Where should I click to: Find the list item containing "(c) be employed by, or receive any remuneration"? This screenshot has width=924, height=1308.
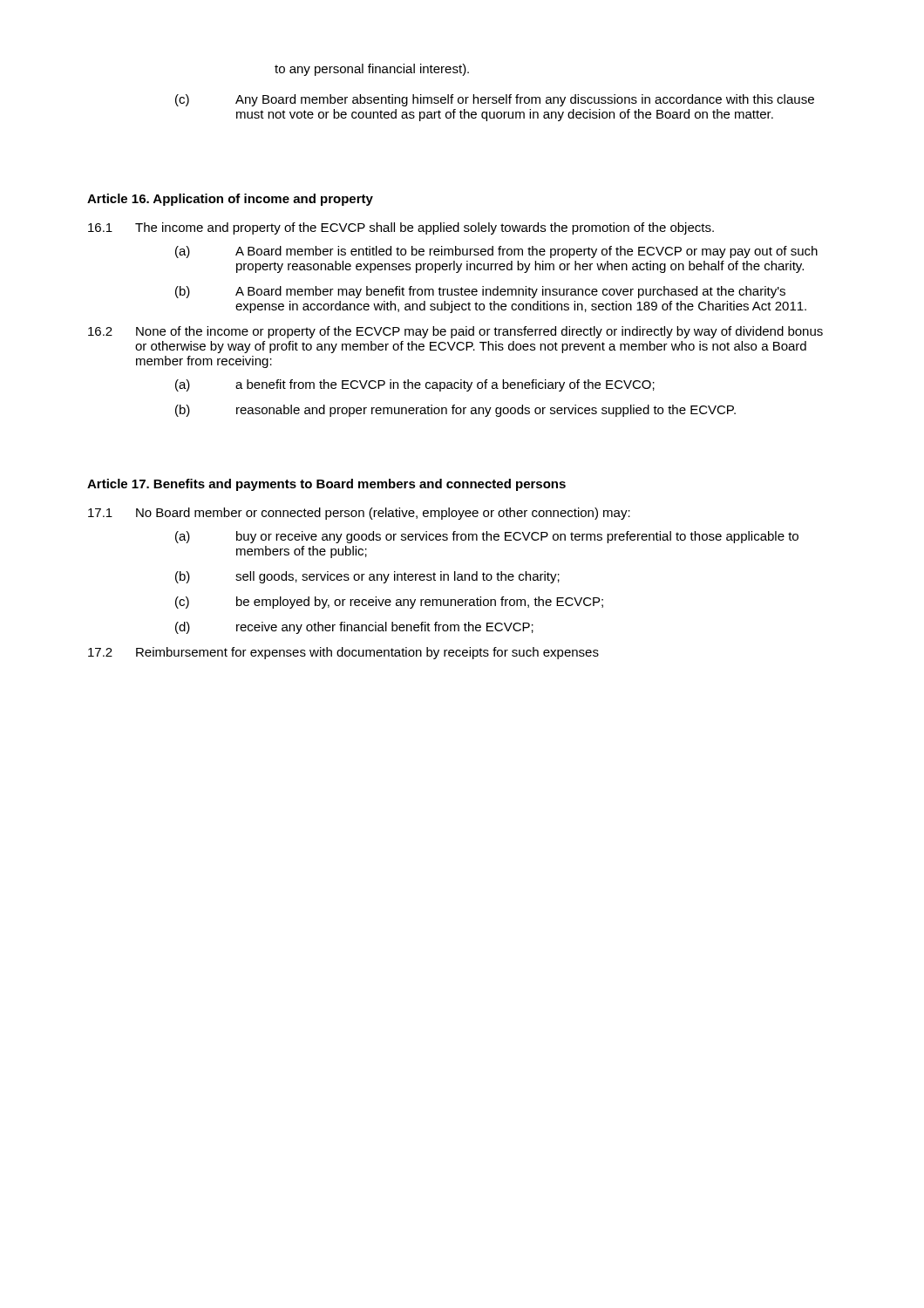tap(506, 601)
